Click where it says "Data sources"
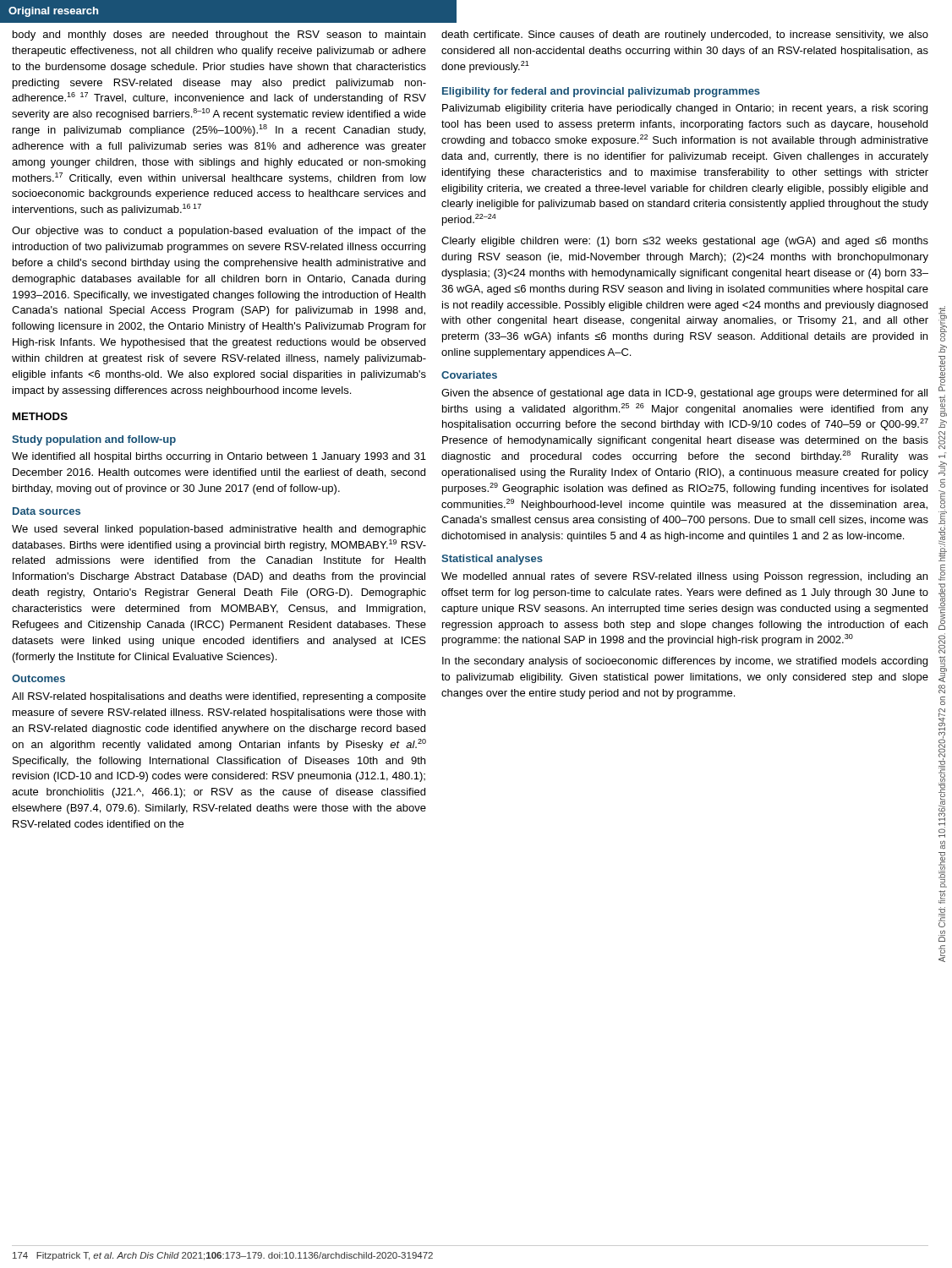Viewport: 952px width, 1268px height. pos(46,511)
